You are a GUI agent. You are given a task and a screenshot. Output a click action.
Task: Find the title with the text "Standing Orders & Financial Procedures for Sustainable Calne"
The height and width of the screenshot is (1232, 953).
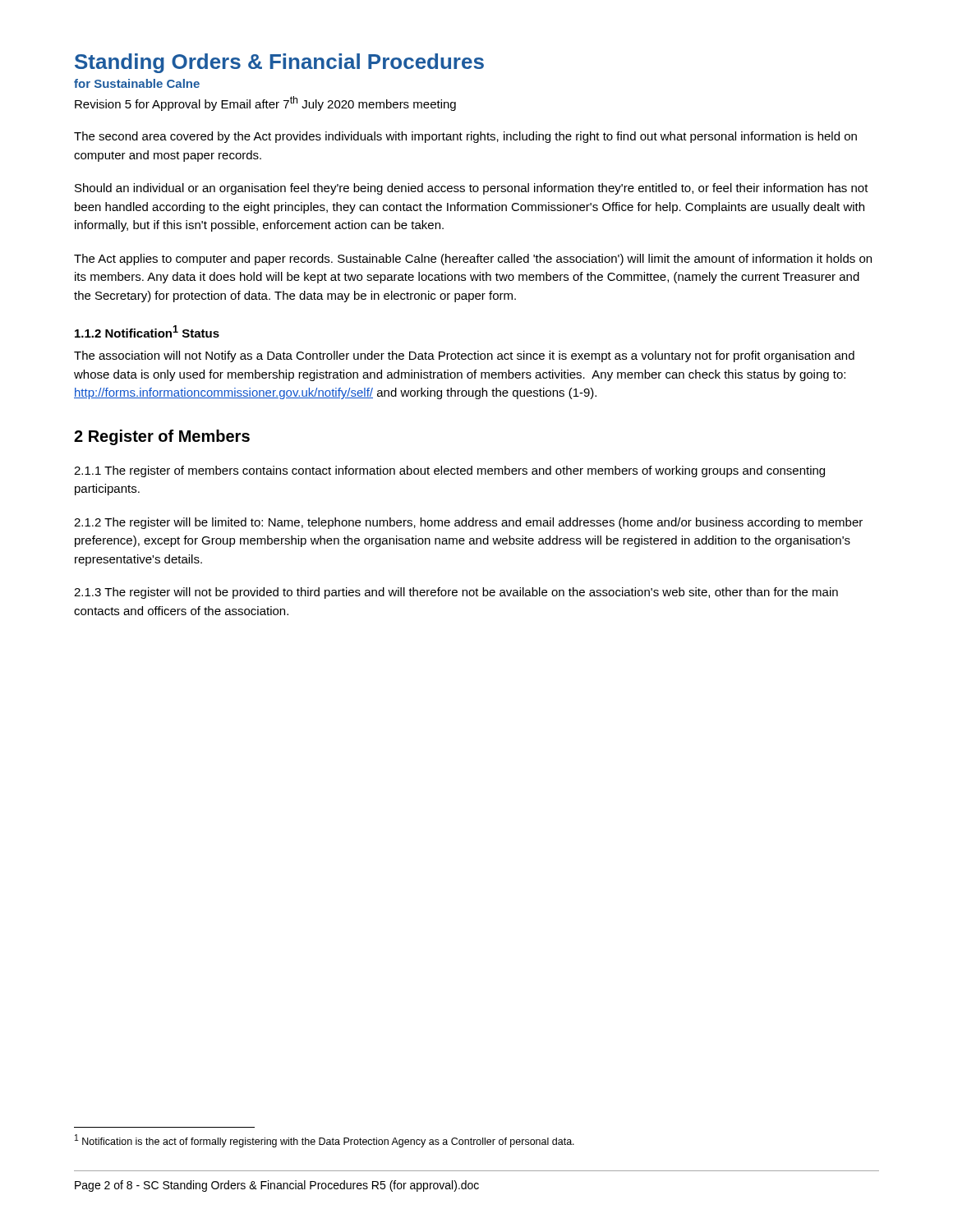pyautogui.click(x=279, y=63)
